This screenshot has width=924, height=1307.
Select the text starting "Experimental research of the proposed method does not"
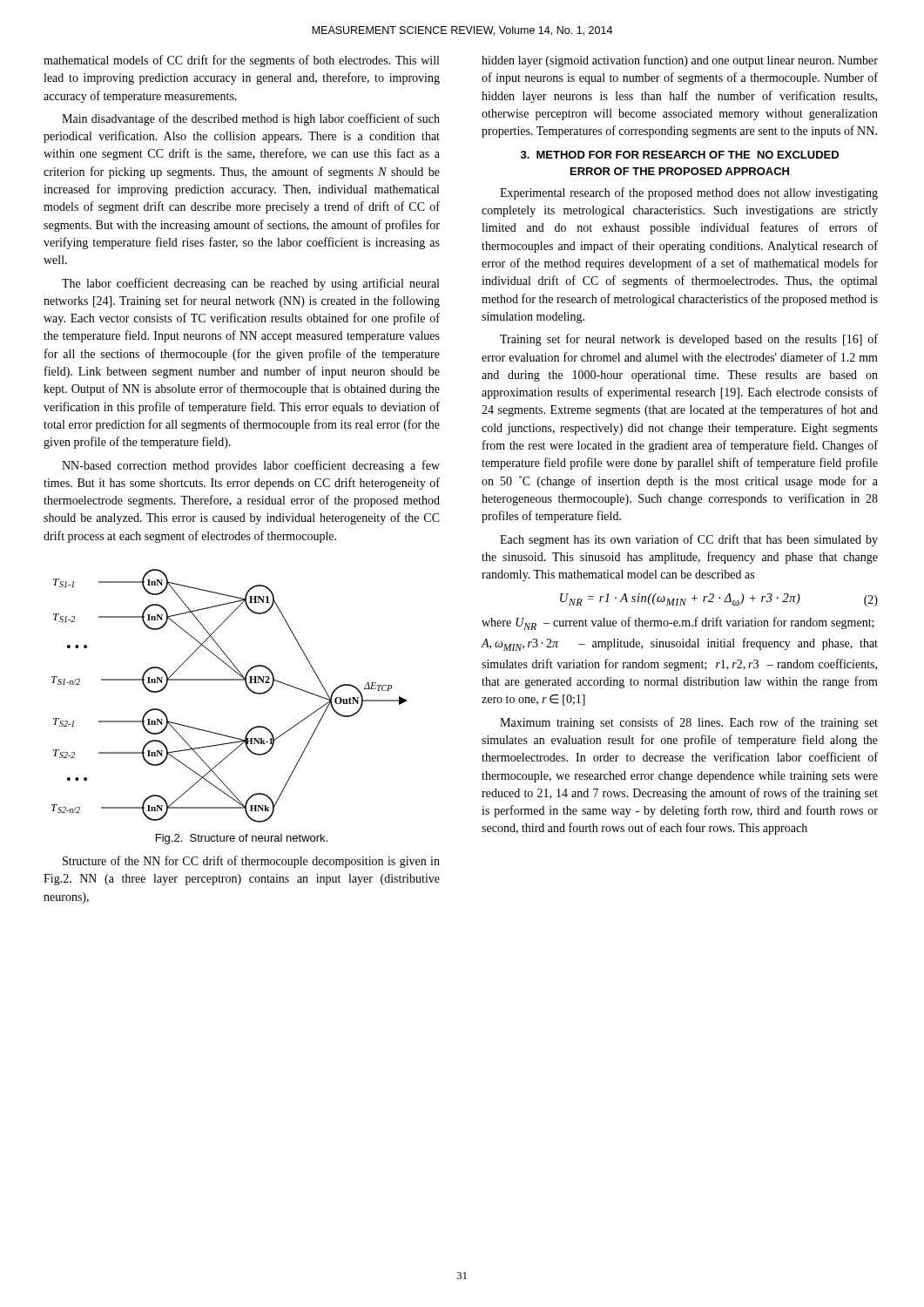680,255
